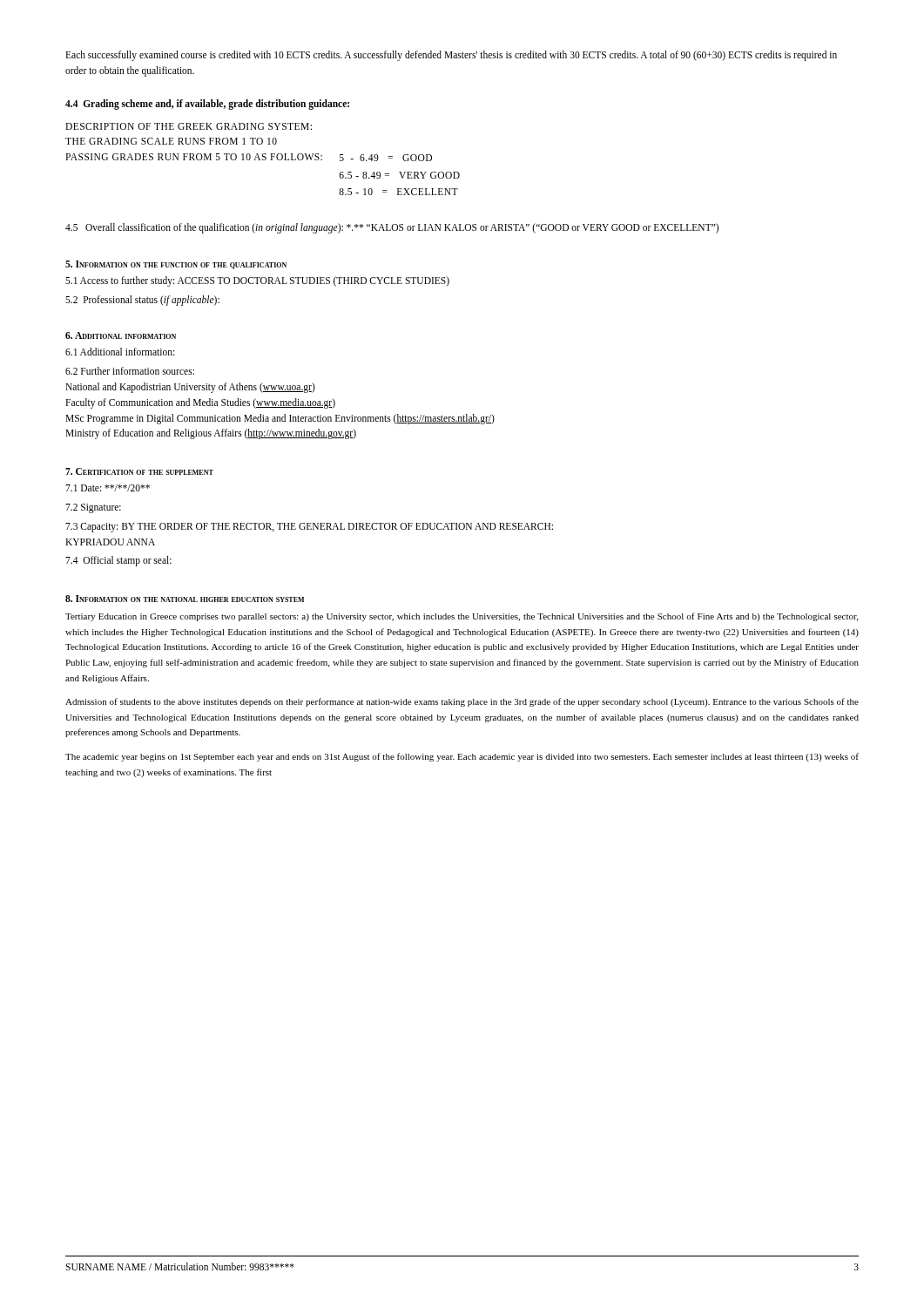This screenshot has height=1307, width=924.
Task: Select the passage starting "1 Date: **/**/20**"
Action: [108, 488]
